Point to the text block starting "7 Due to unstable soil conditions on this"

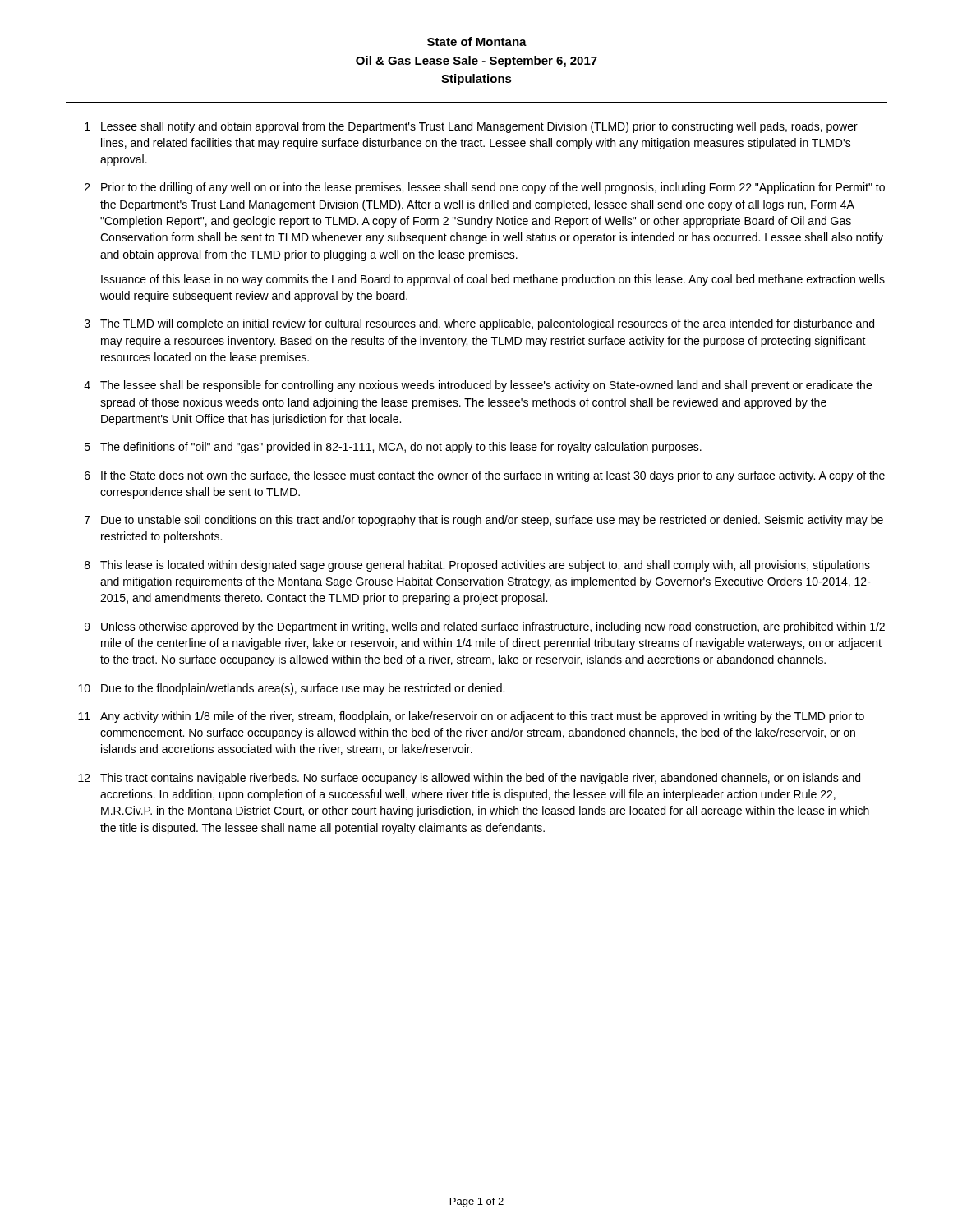476,528
